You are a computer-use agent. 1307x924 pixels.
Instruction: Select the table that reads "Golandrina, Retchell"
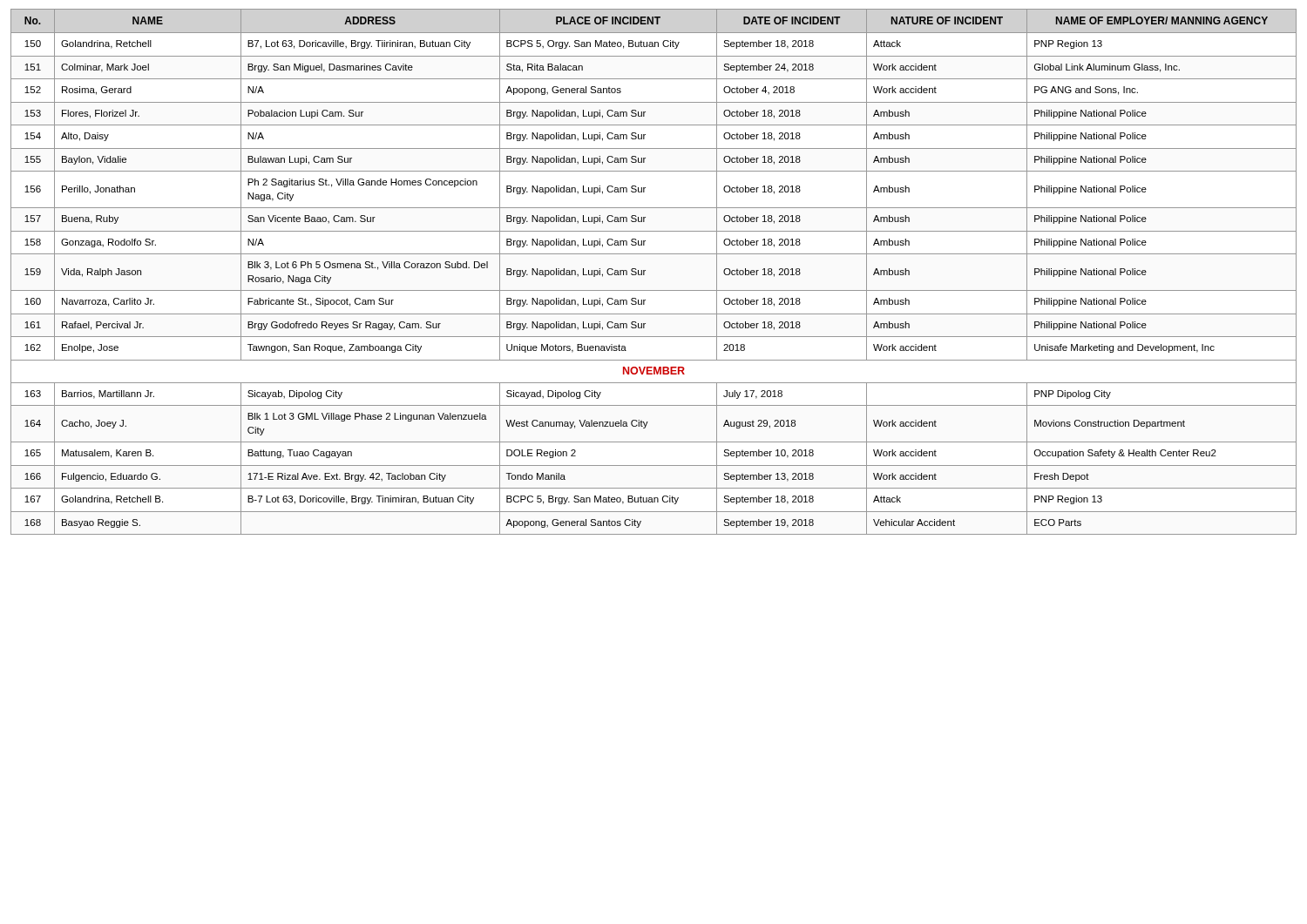pos(654,272)
